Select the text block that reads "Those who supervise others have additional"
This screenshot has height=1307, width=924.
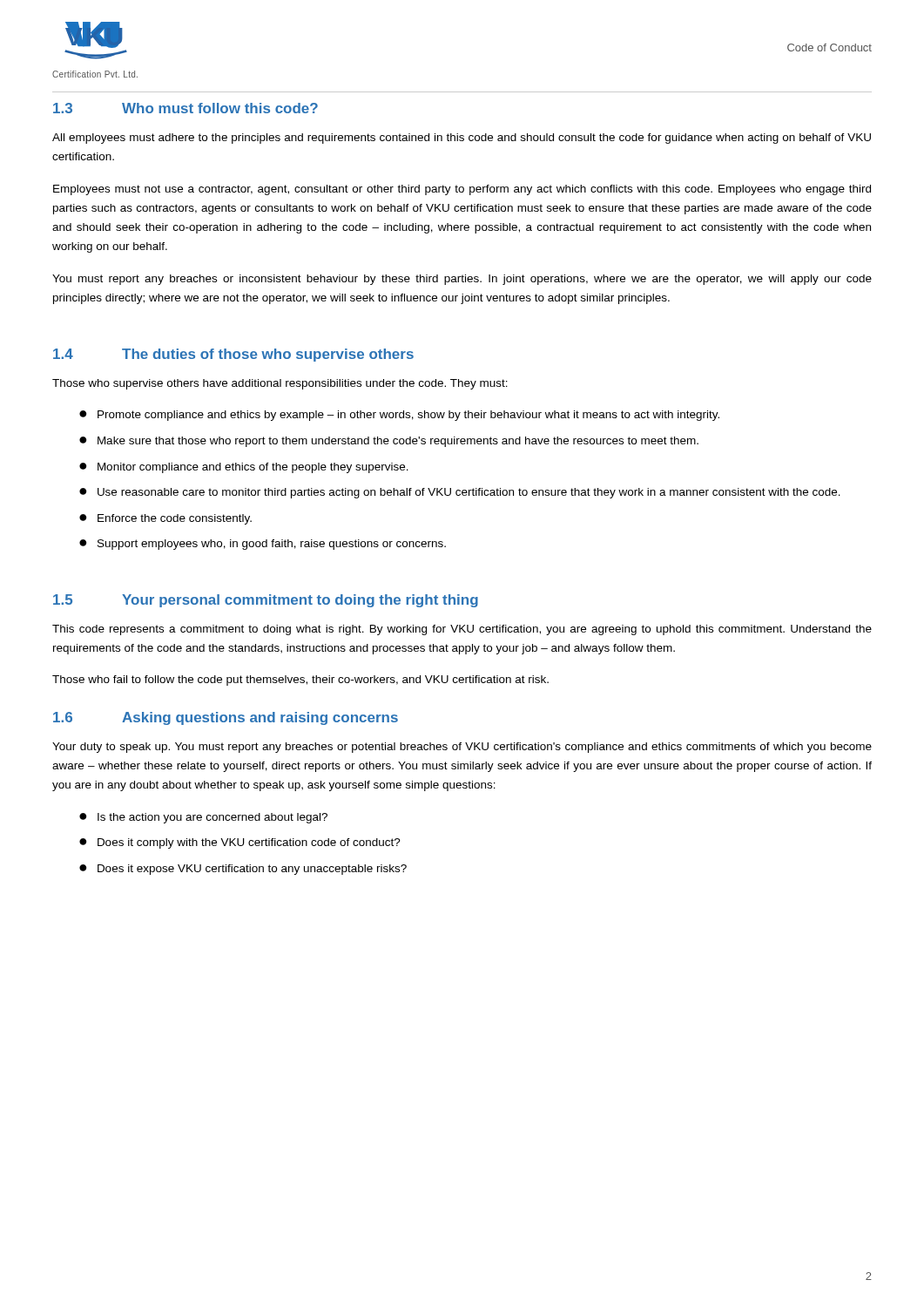tap(280, 383)
